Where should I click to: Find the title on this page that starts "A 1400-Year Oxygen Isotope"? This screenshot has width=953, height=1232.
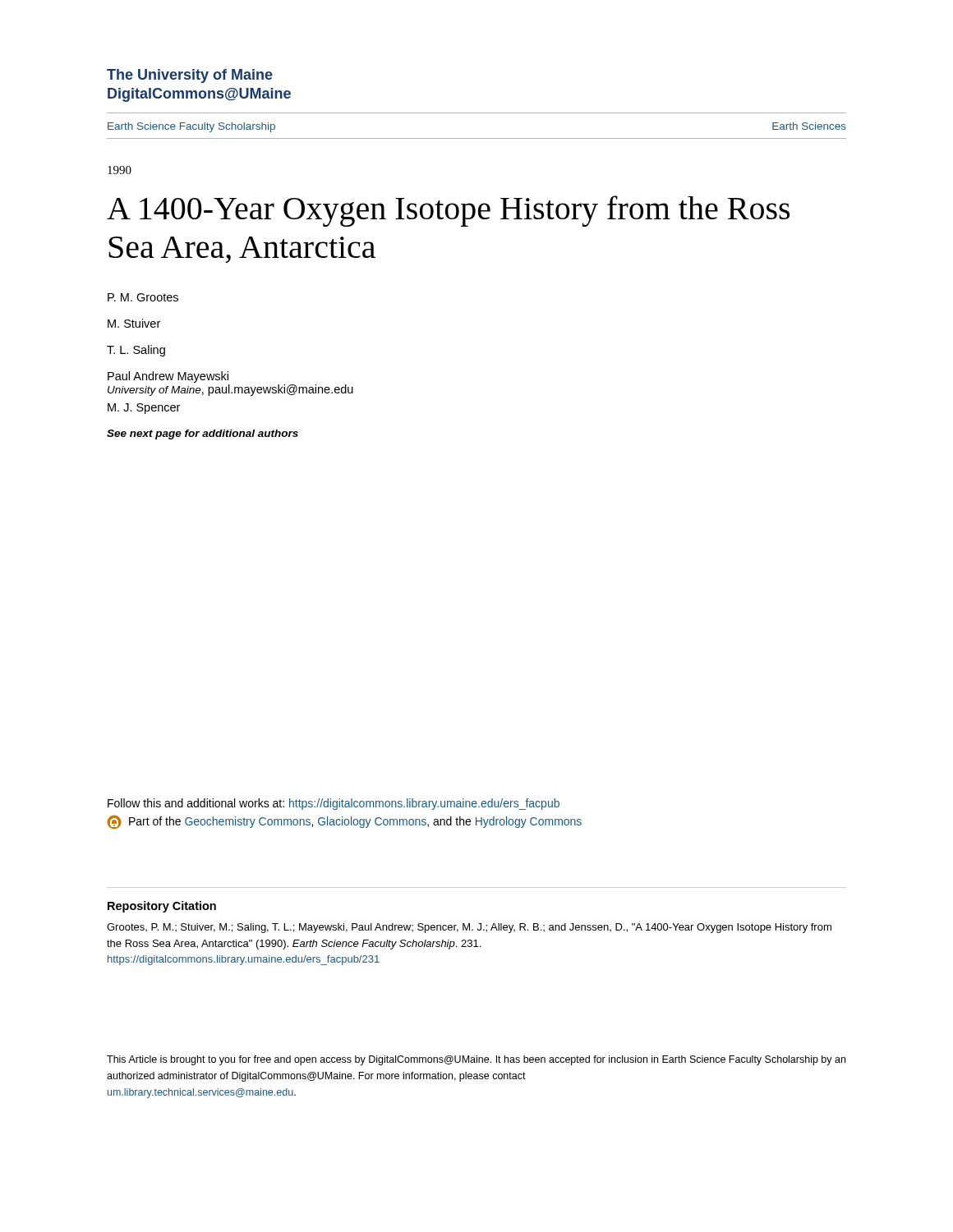(449, 227)
